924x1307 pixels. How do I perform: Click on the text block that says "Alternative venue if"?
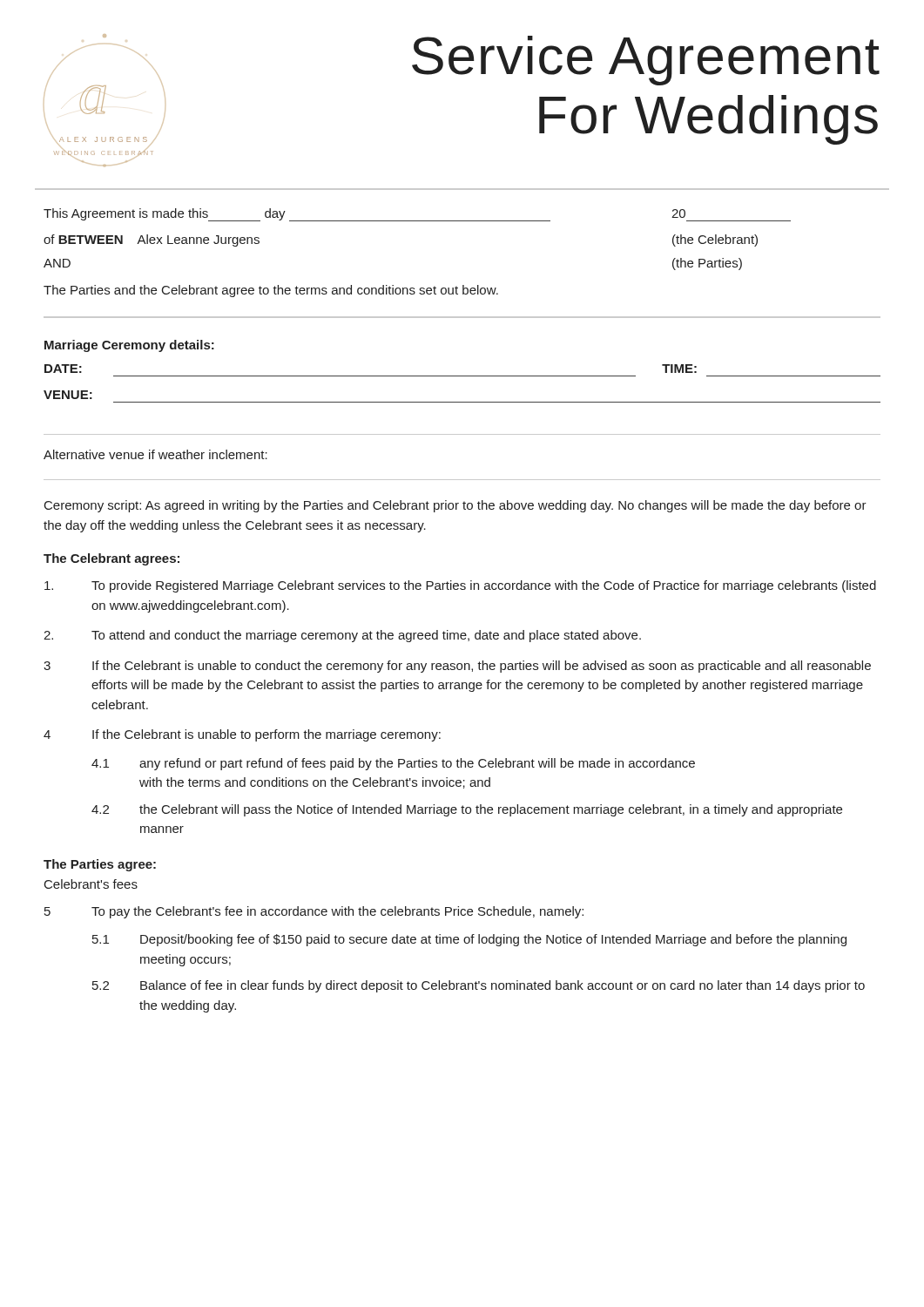(x=156, y=454)
